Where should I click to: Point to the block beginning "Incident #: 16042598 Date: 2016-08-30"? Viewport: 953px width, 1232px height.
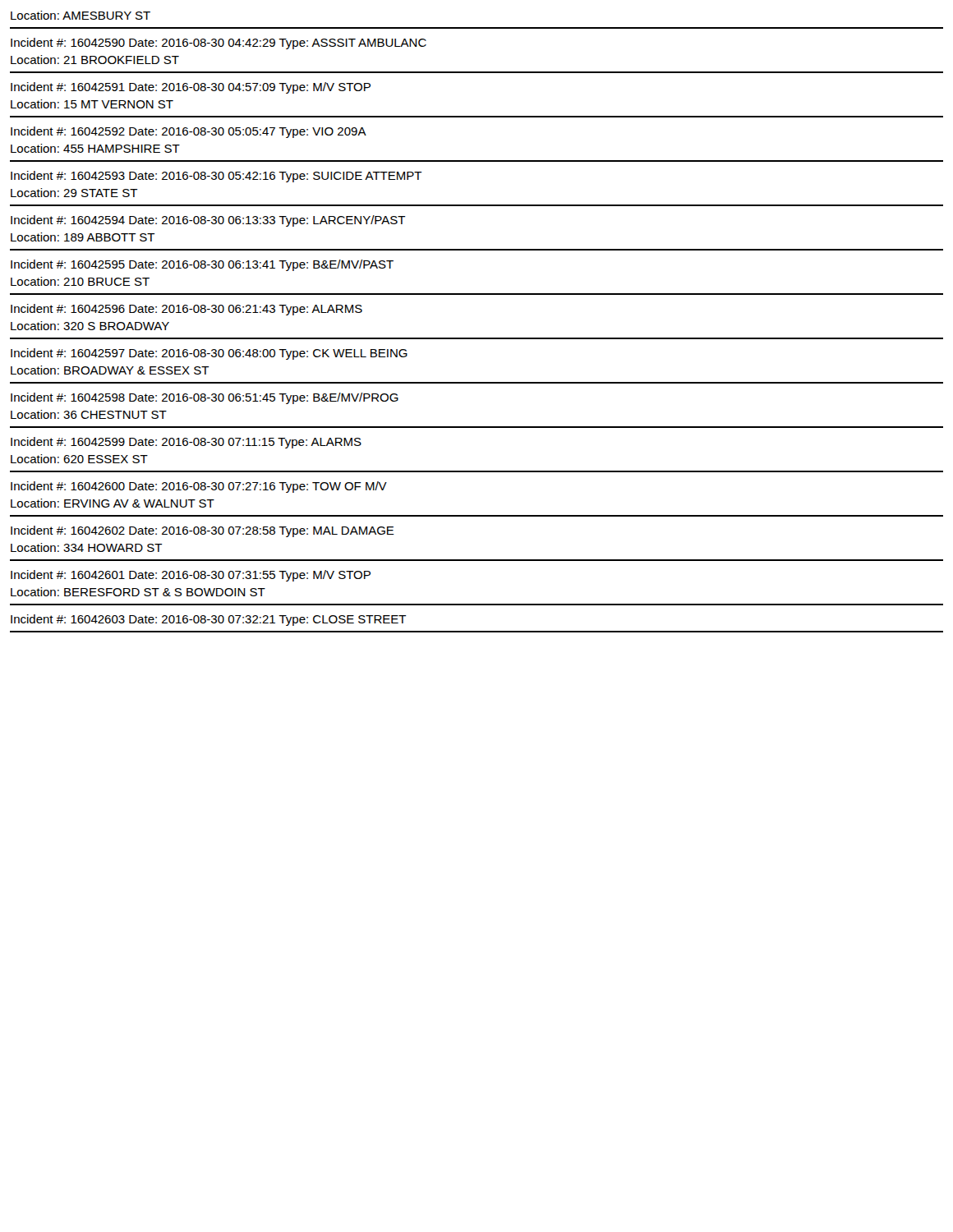pos(205,398)
